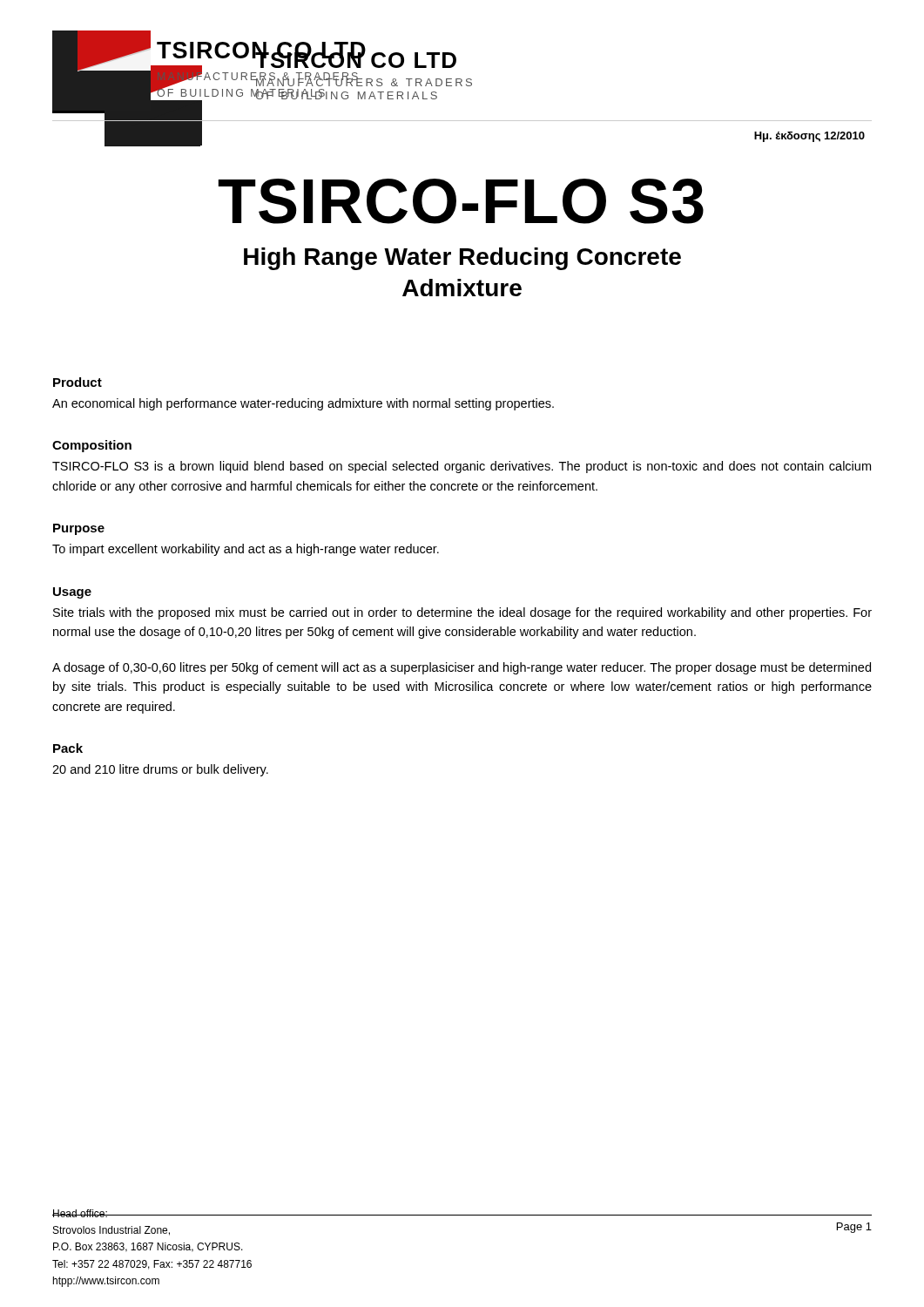Locate the text "Ημ. έκδοσης 12/2010"
The width and height of the screenshot is (924, 1307).
click(x=809, y=136)
